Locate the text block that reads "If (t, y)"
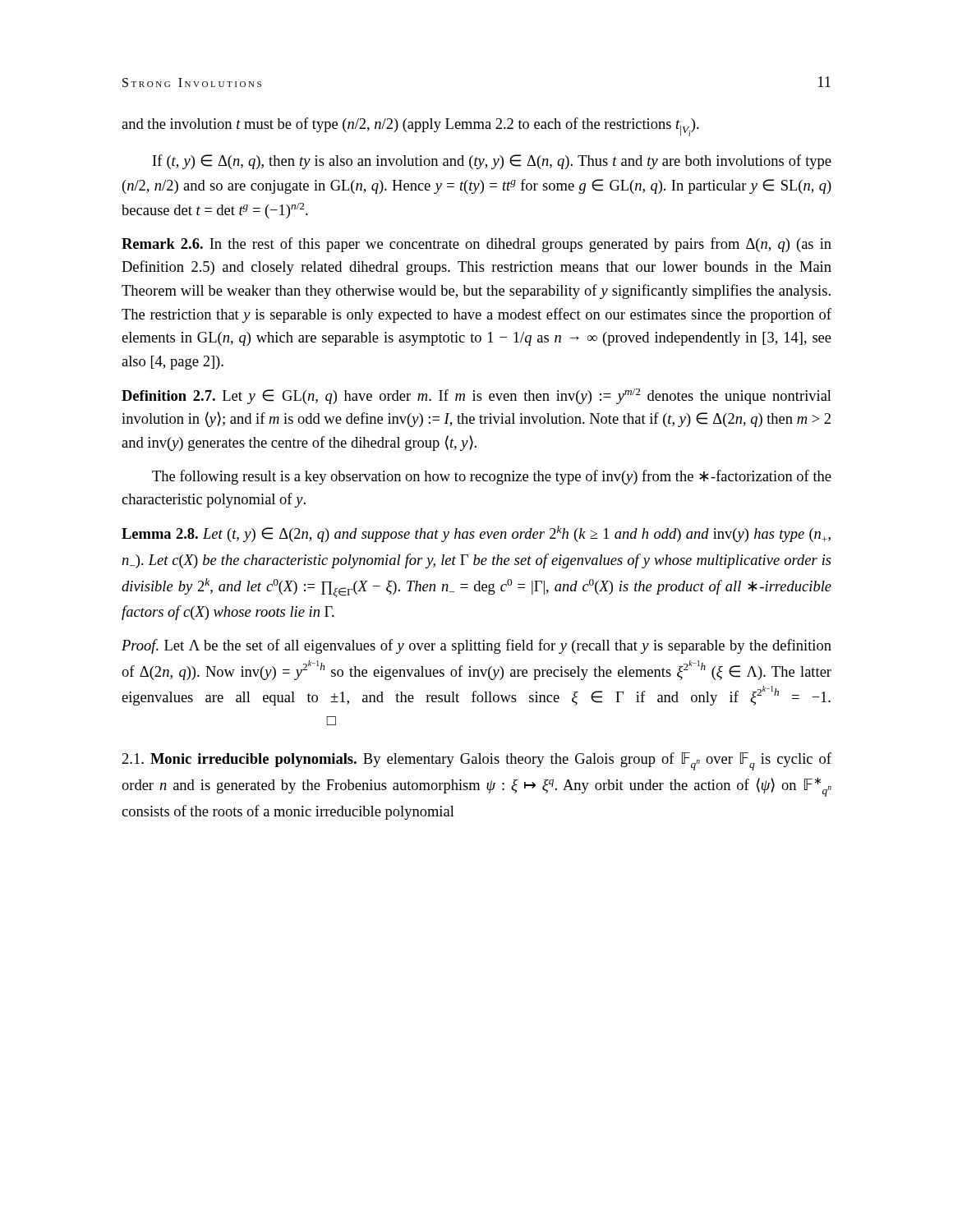 tap(476, 186)
